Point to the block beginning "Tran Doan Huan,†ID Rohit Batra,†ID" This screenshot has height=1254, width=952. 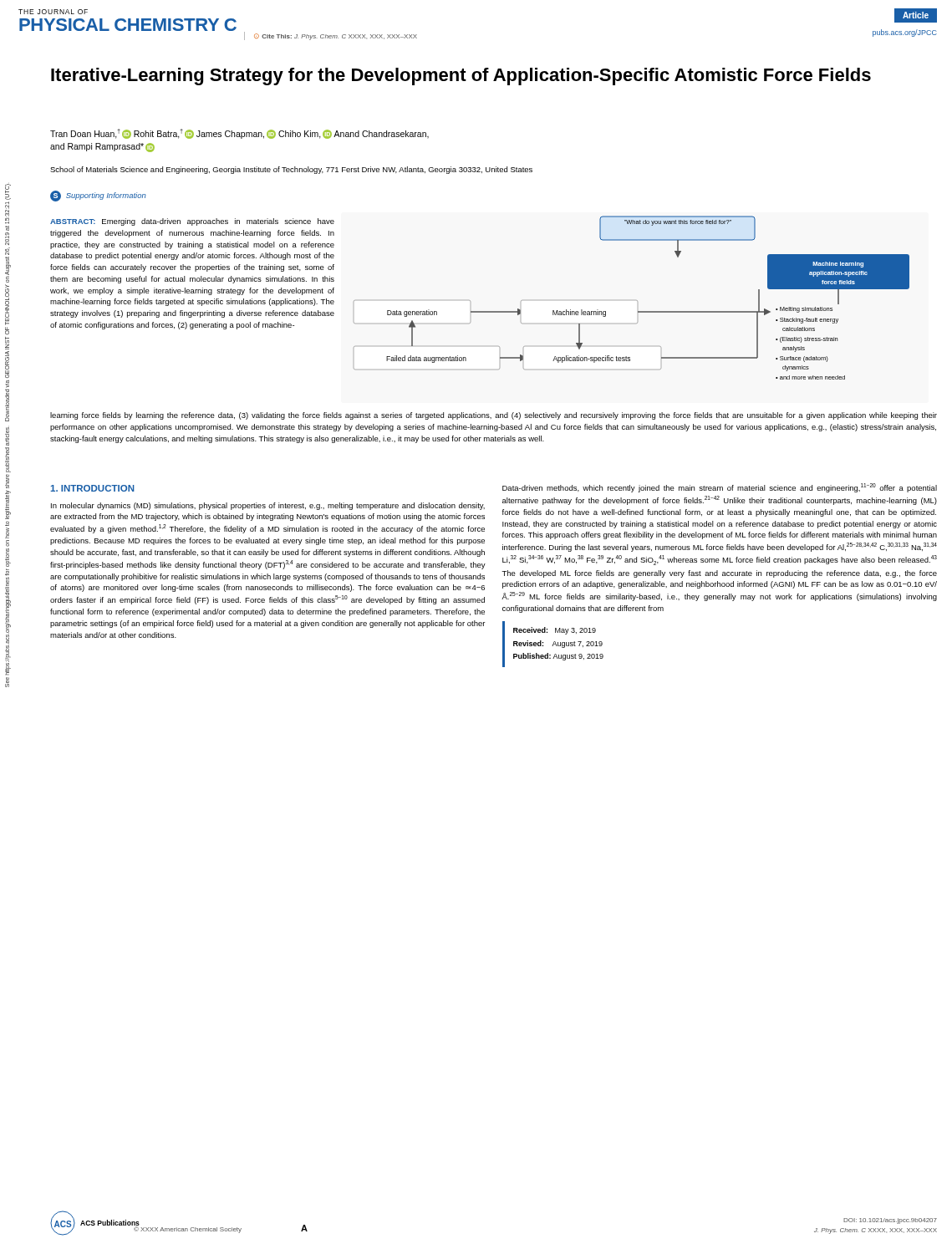point(240,140)
